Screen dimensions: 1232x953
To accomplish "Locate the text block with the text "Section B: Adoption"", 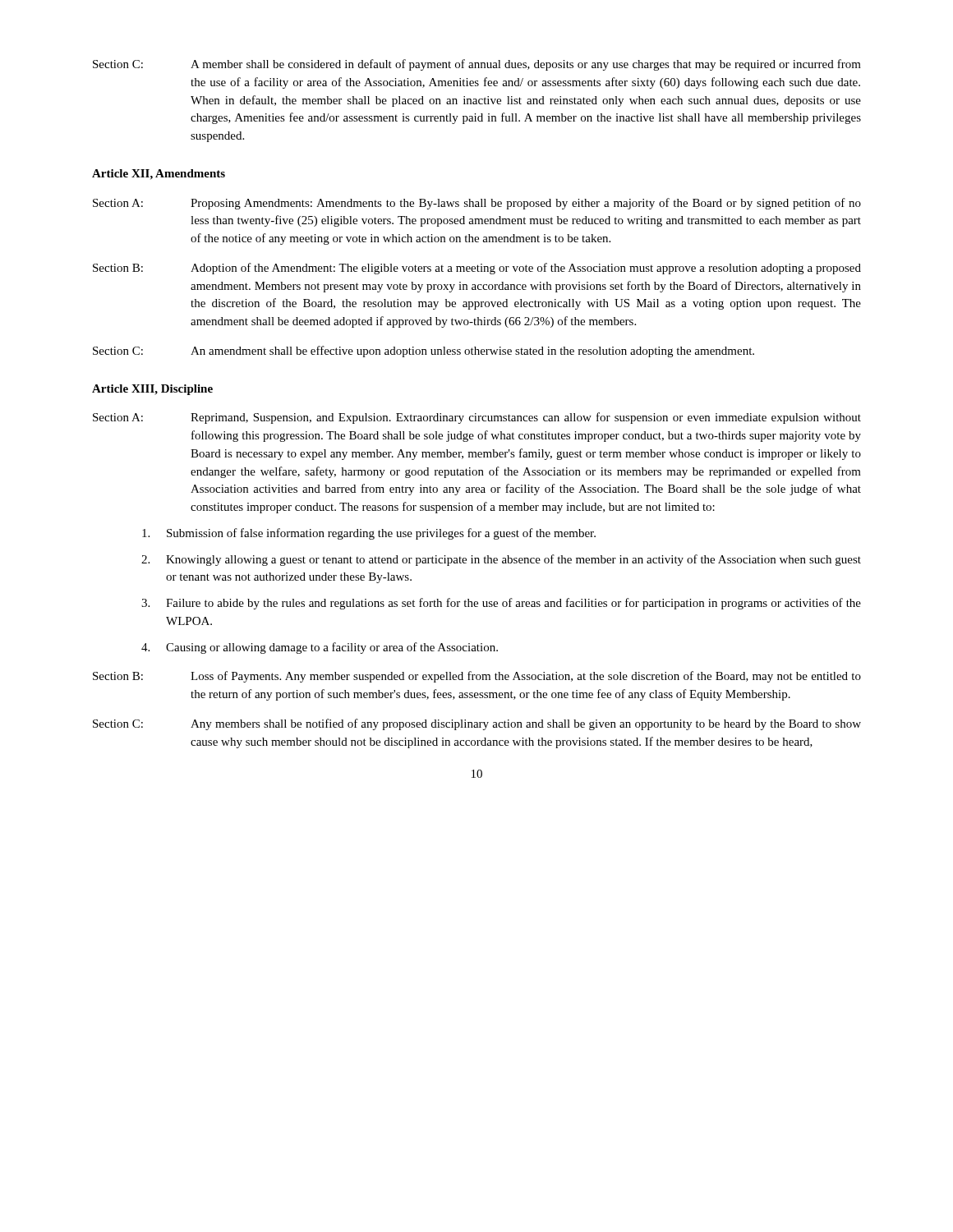I will pyautogui.click(x=476, y=295).
